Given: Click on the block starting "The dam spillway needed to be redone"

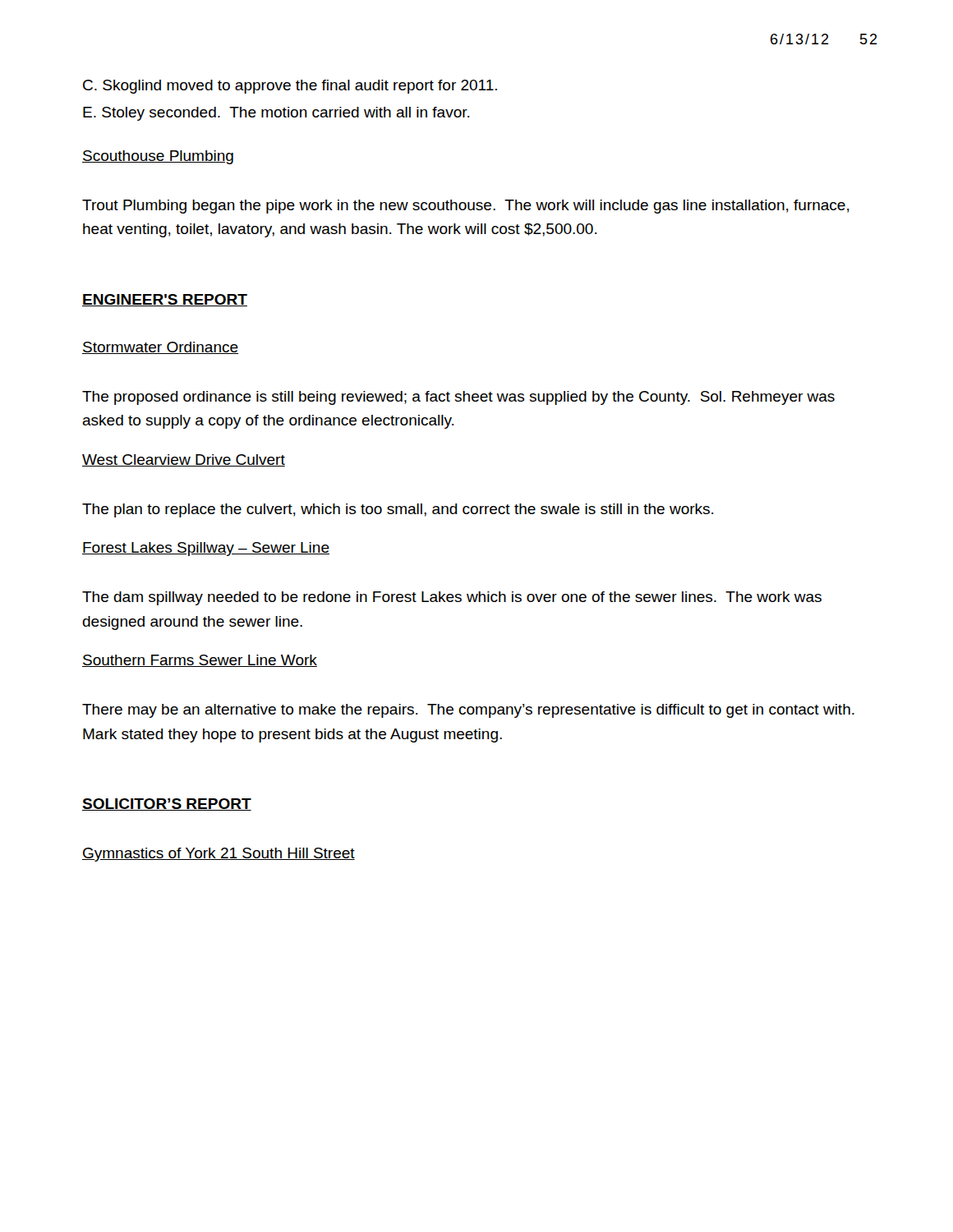Looking at the screenshot, I should click(452, 609).
